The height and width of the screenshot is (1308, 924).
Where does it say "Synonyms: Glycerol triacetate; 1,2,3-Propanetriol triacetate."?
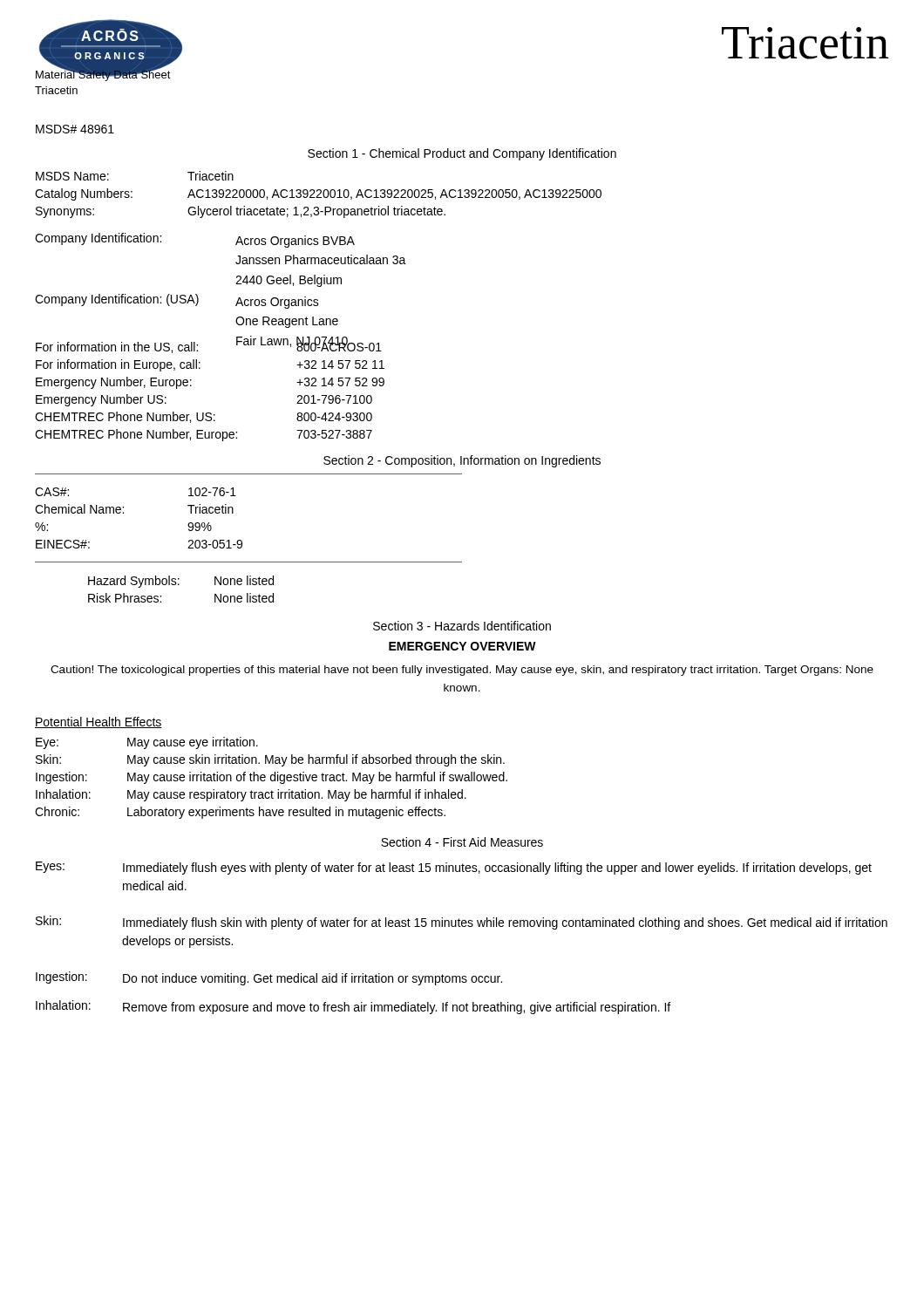click(x=241, y=211)
